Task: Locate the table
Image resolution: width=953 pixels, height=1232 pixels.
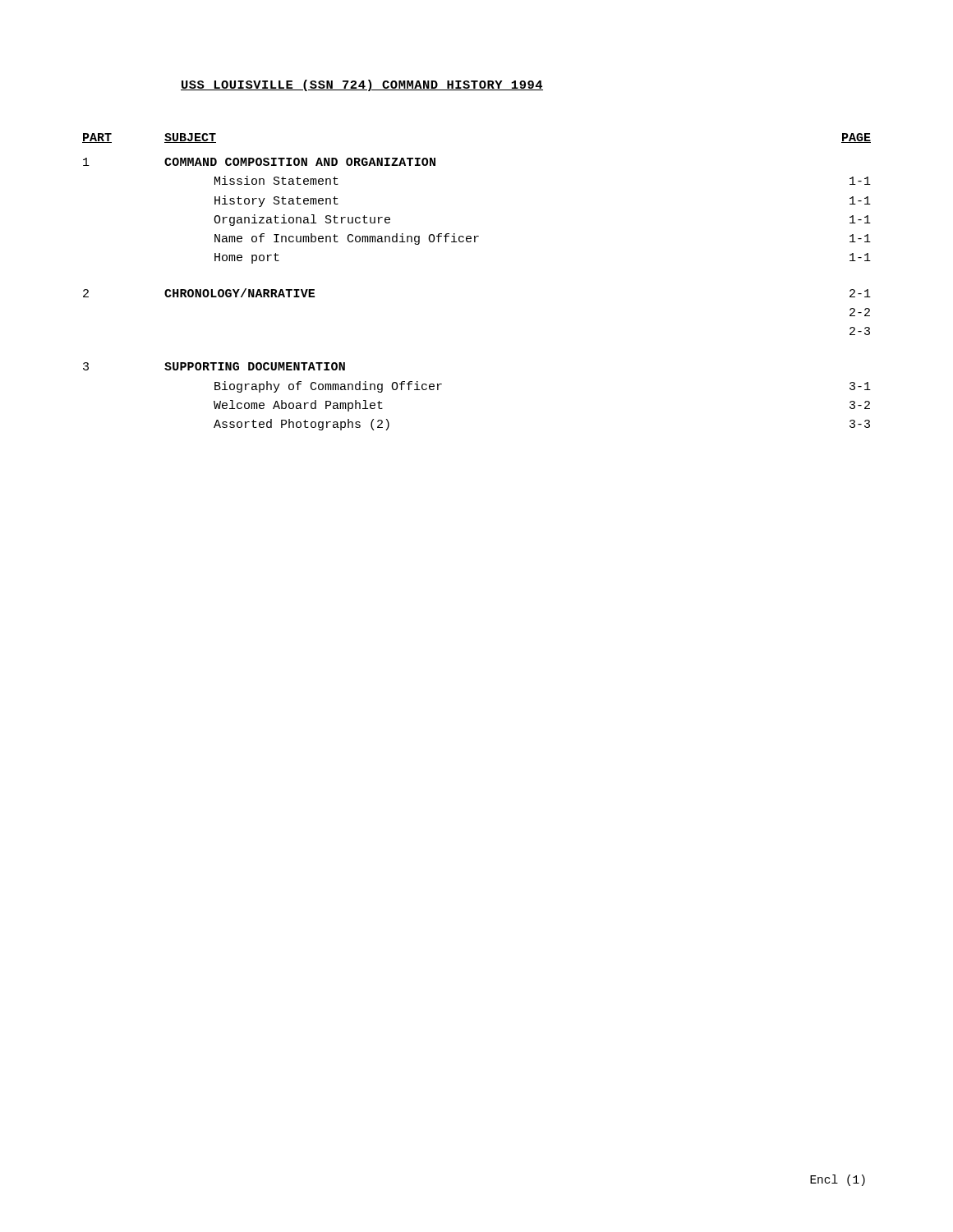Action: [x=476, y=291]
